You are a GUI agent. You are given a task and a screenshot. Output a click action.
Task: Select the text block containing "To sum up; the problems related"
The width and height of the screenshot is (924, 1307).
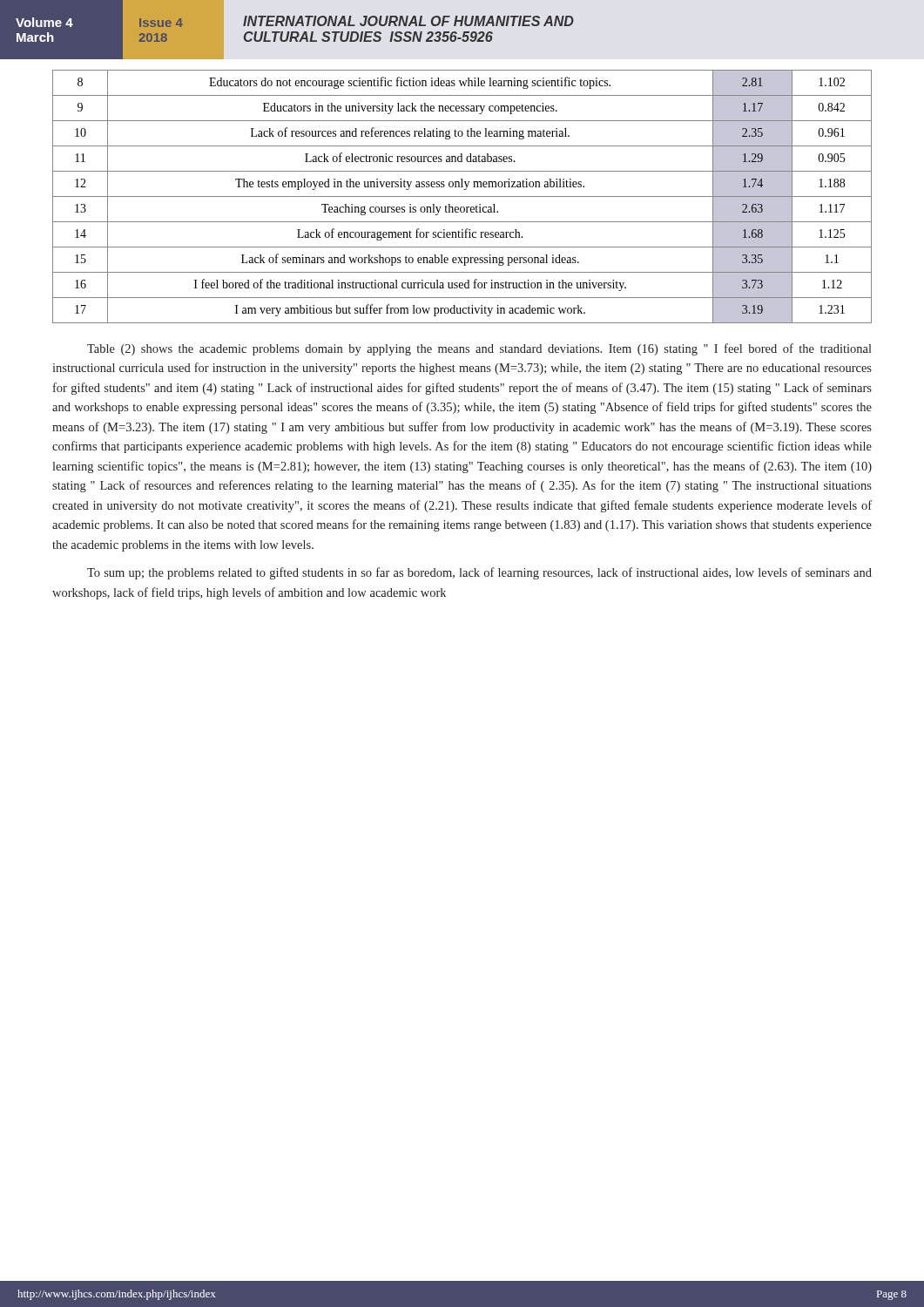pyautogui.click(x=462, y=583)
